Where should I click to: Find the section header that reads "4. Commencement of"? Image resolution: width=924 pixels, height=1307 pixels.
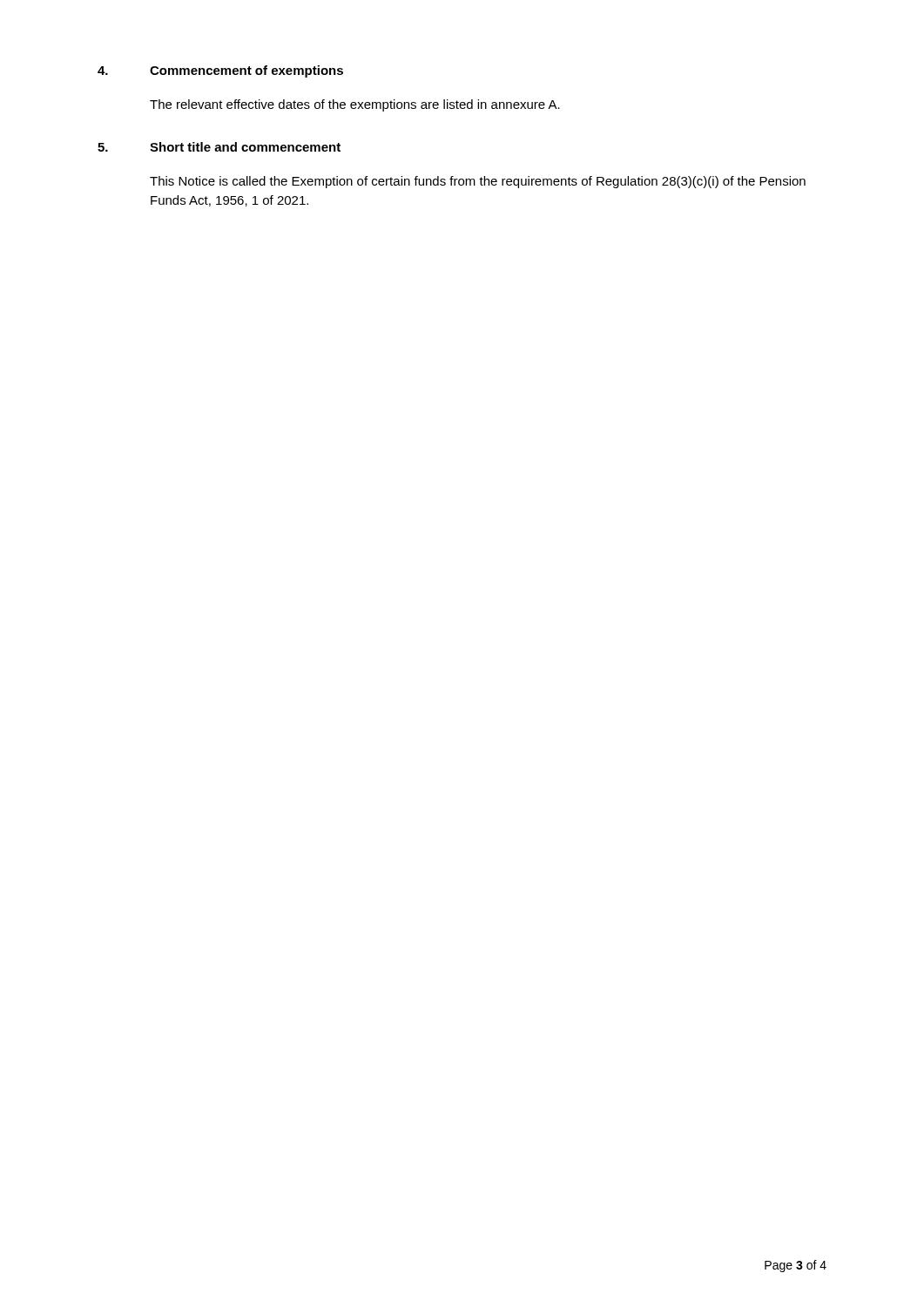coord(220,71)
